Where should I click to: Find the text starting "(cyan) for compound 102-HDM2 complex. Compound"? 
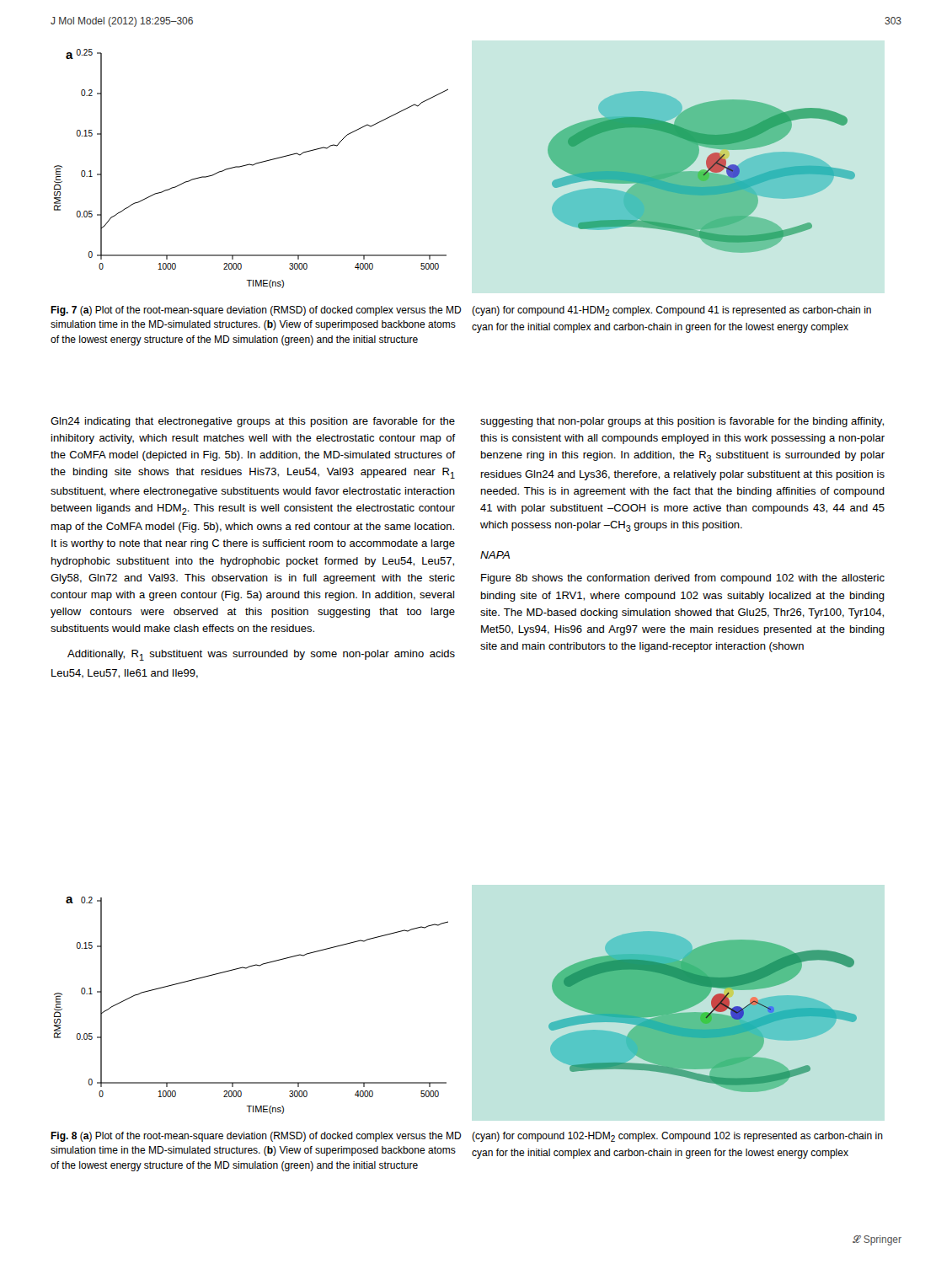point(677,1144)
